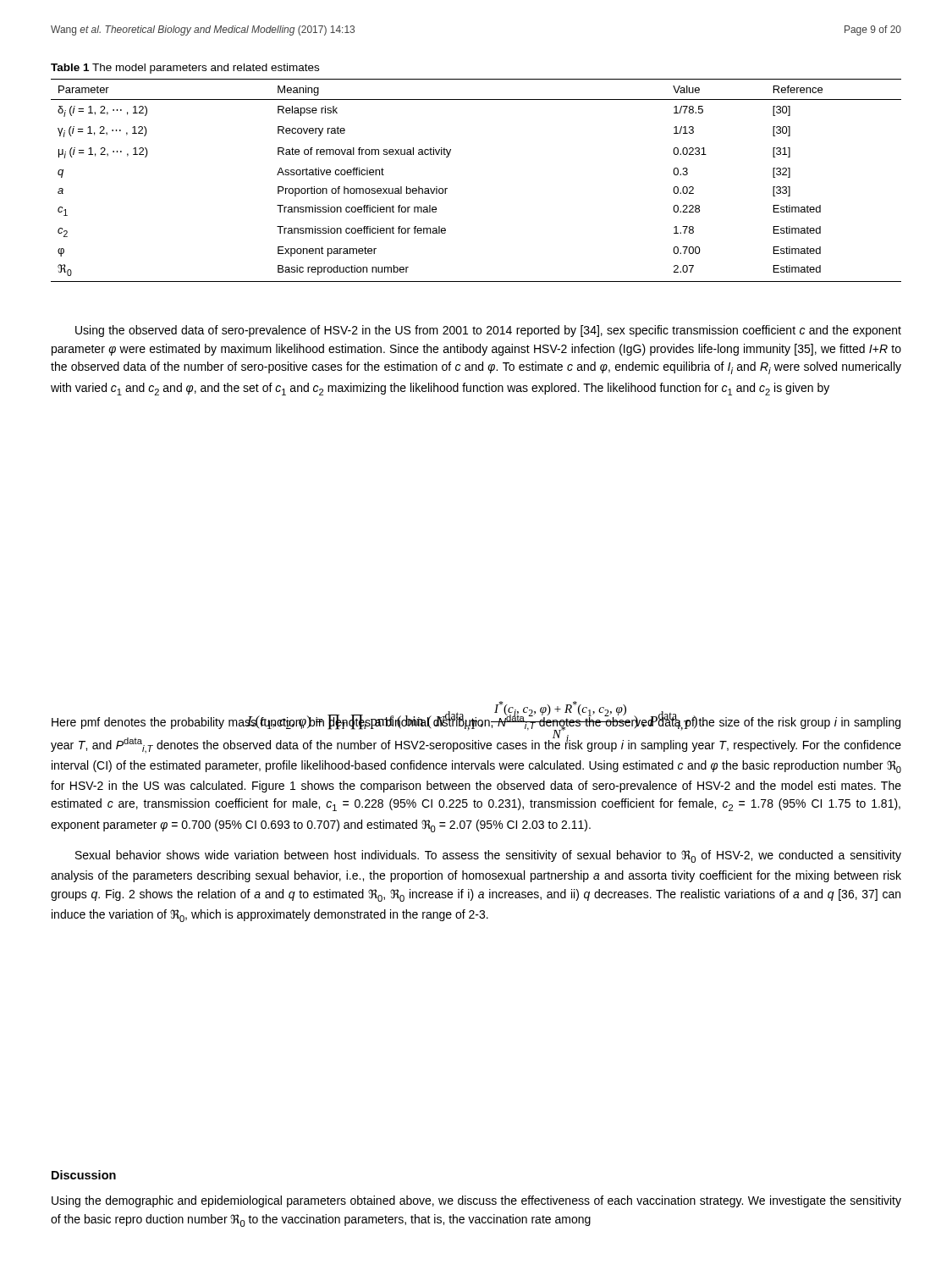Locate the section header

pos(83,1175)
